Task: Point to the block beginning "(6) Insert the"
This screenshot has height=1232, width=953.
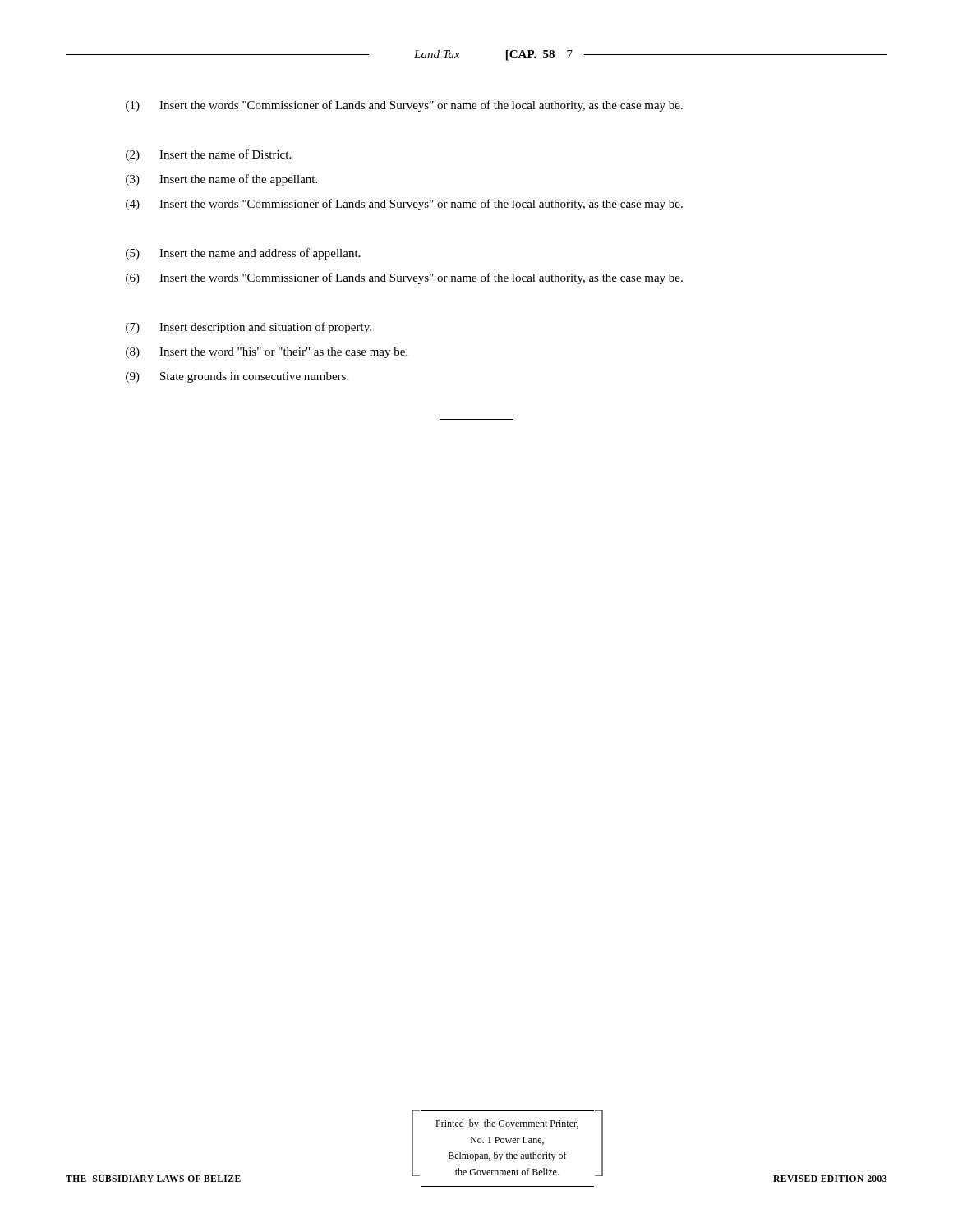Action: [476, 278]
